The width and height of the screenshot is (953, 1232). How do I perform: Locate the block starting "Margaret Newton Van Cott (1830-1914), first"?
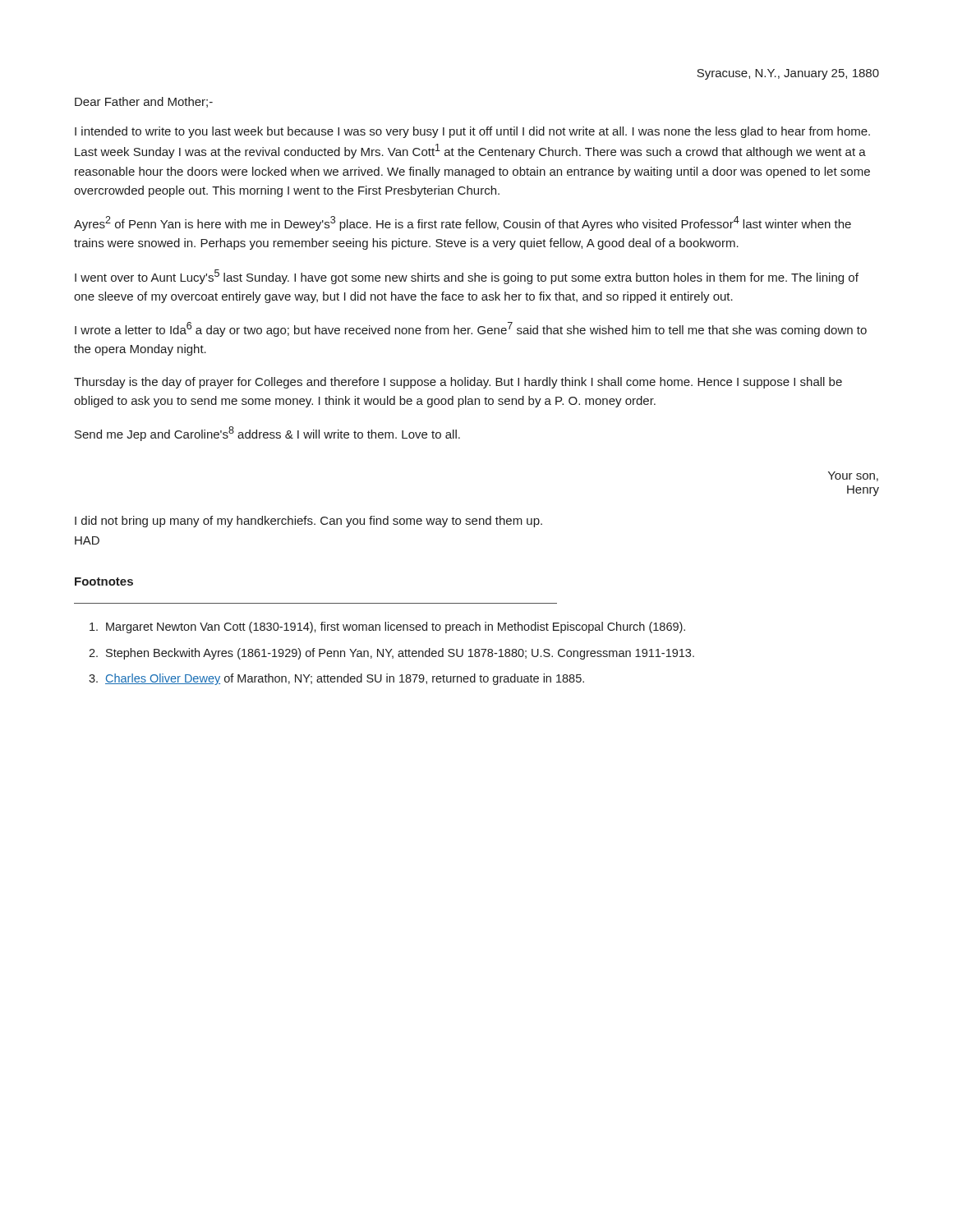[476, 627]
